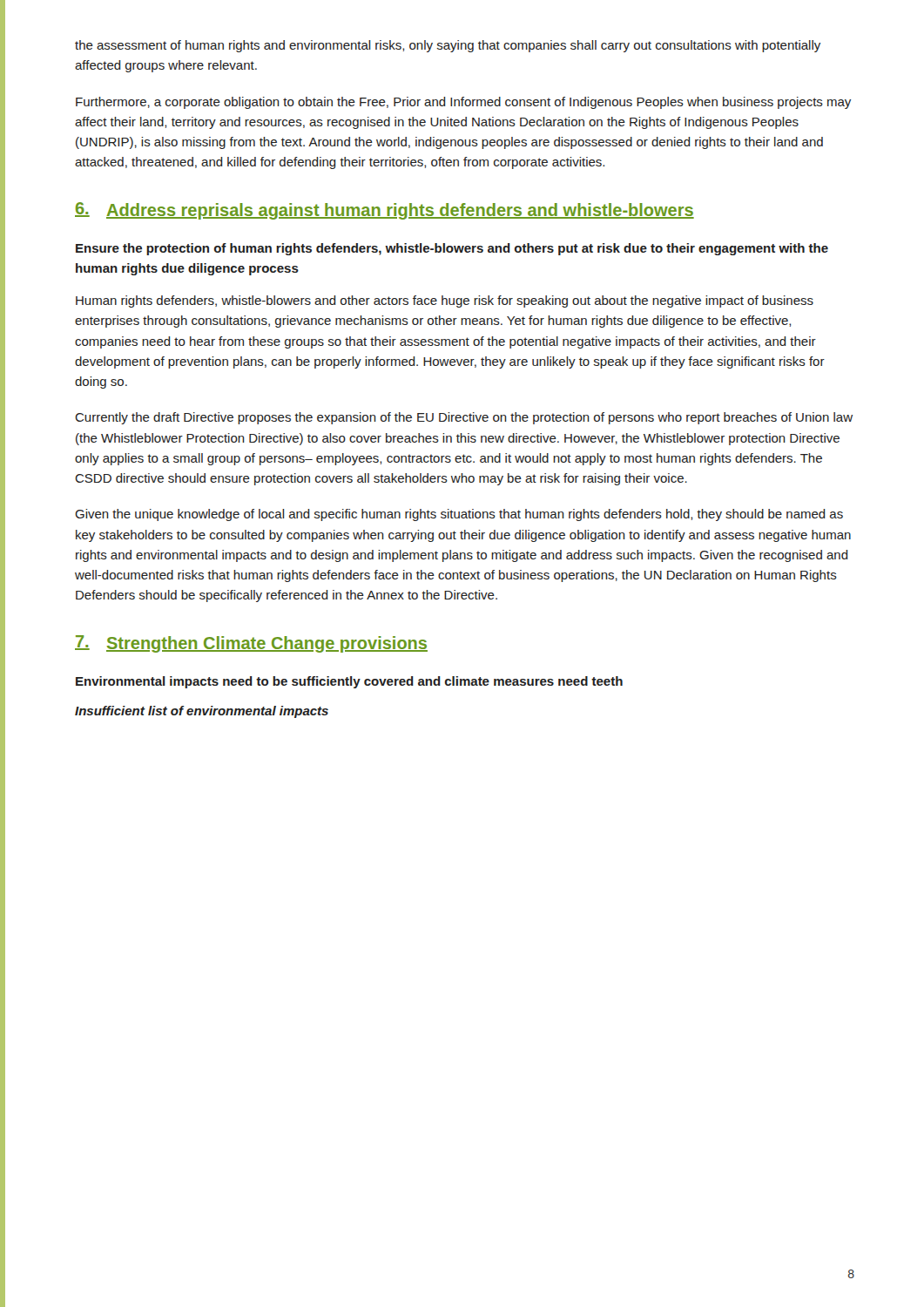Click on the text block containing "Ensure the protection of human rights defenders, whistle-blowers"
The image size is (924, 1307).
click(x=452, y=258)
